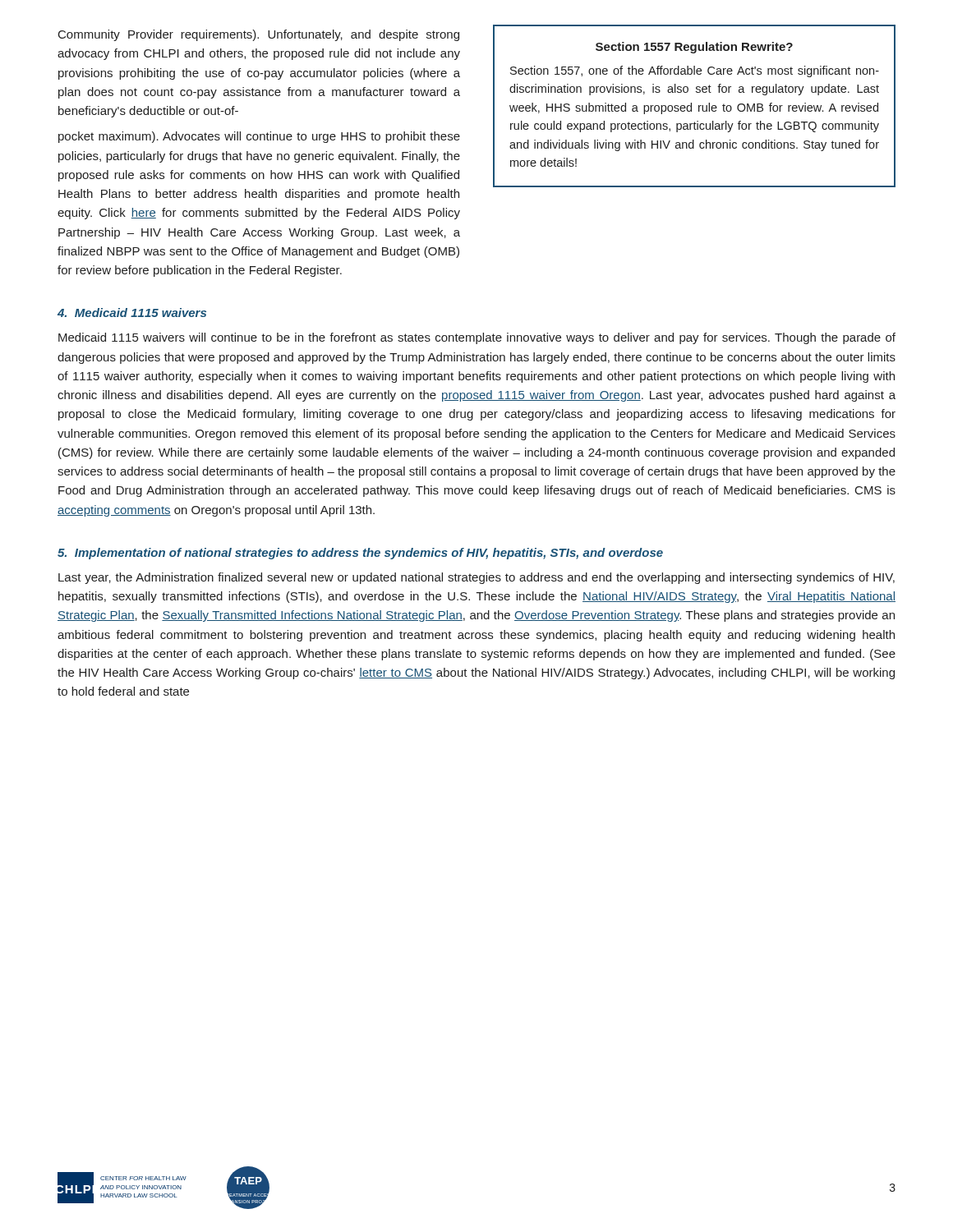Select the text block with the text "Community Provider requirements). Unfortunately, and despite strong advocacy"
The height and width of the screenshot is (1232, 953).
tap(259, 152)
